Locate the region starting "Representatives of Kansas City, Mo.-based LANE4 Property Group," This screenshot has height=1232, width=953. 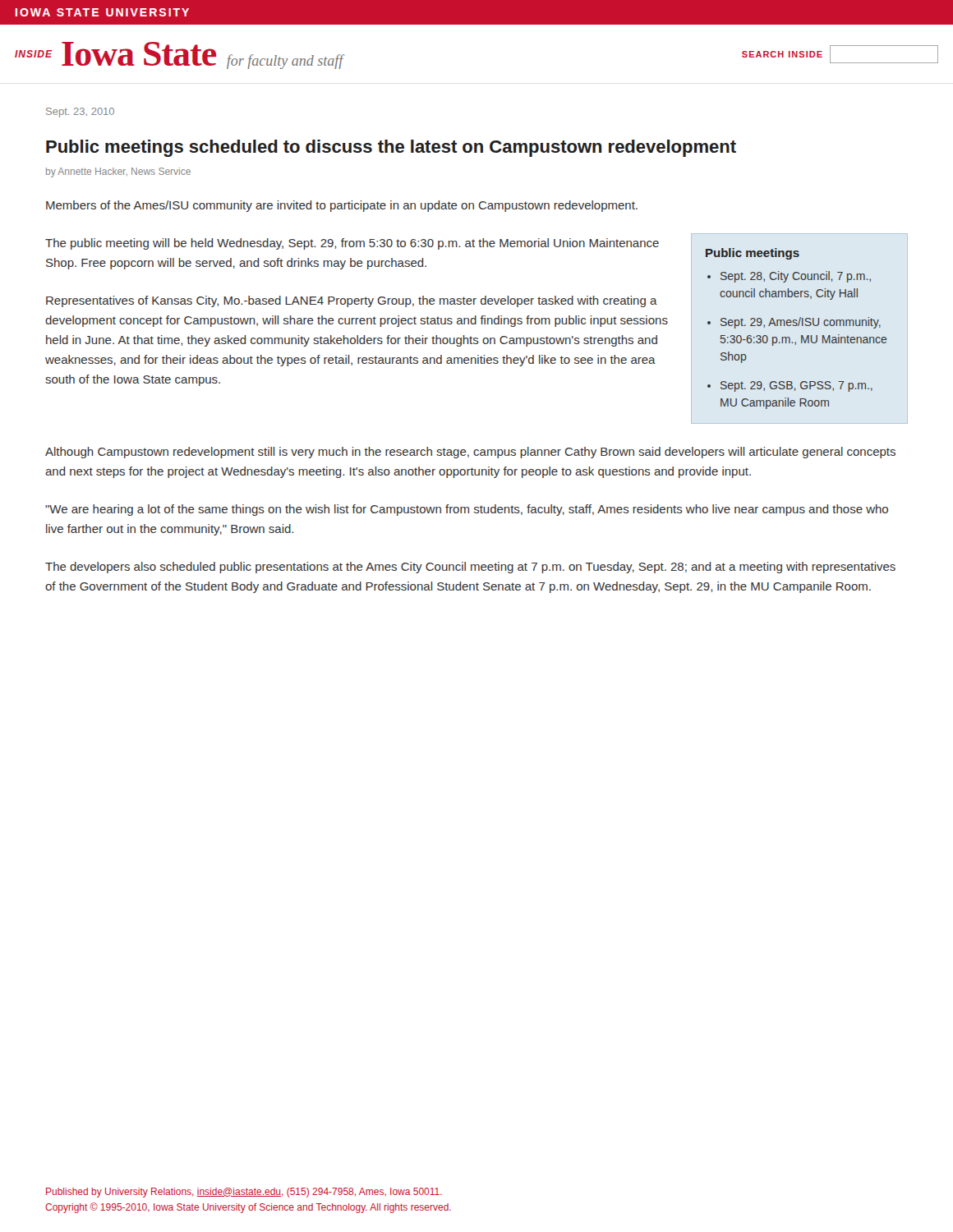tap(357, 339)
